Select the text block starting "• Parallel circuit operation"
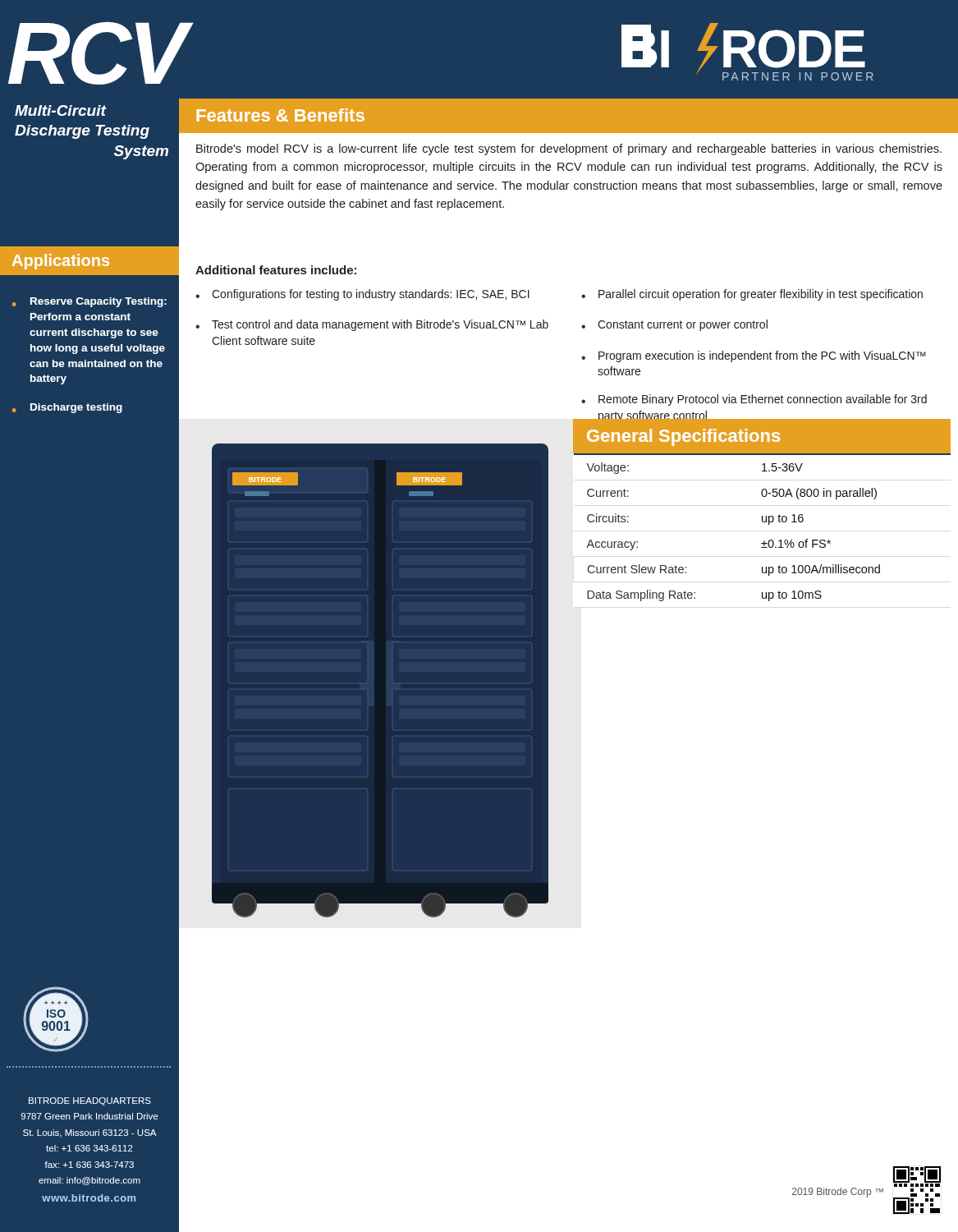This screenshot has width=958, height=1232. pyautogui.click(x=752, y=296)
